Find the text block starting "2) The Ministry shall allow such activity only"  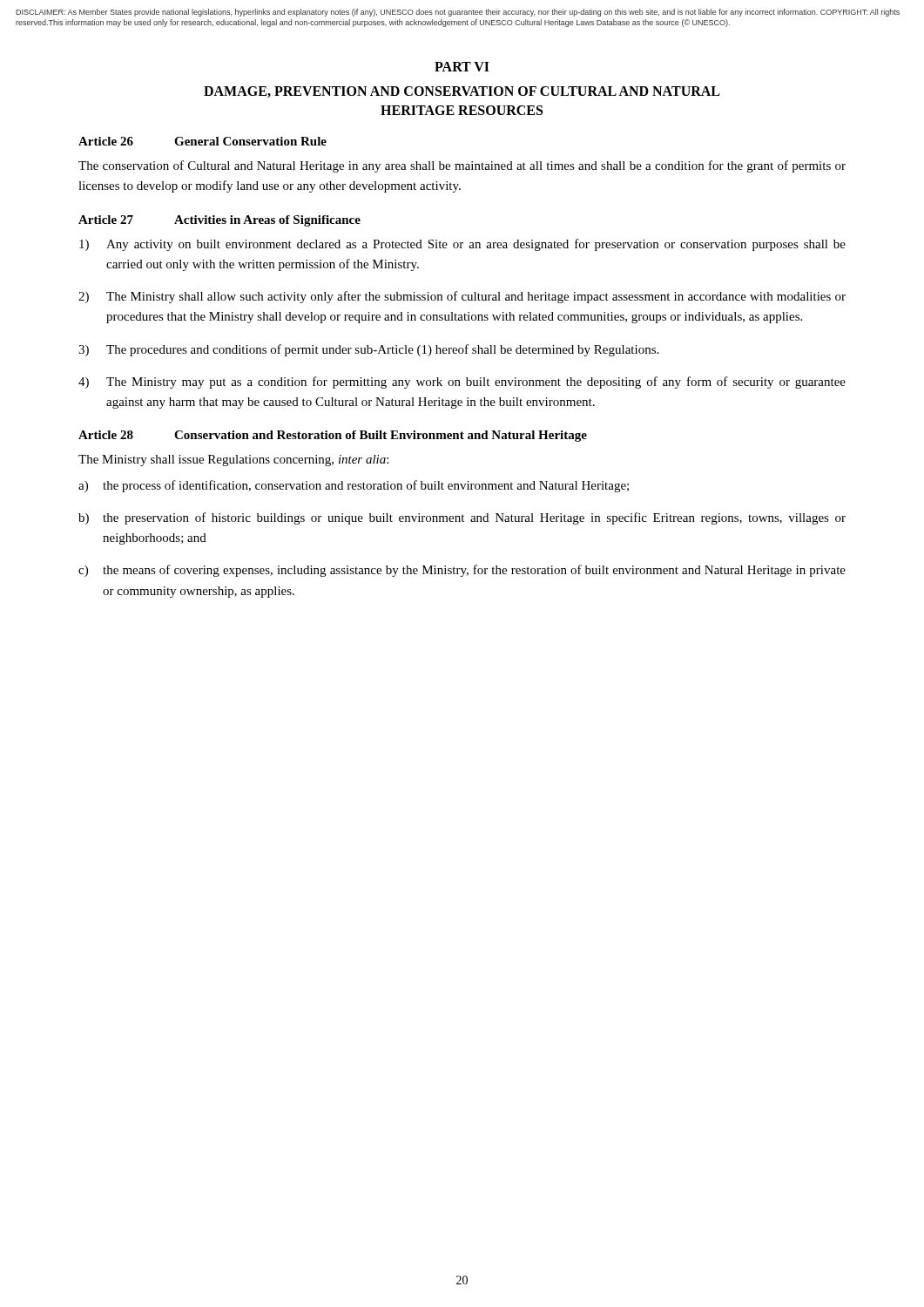pos(462,307)
